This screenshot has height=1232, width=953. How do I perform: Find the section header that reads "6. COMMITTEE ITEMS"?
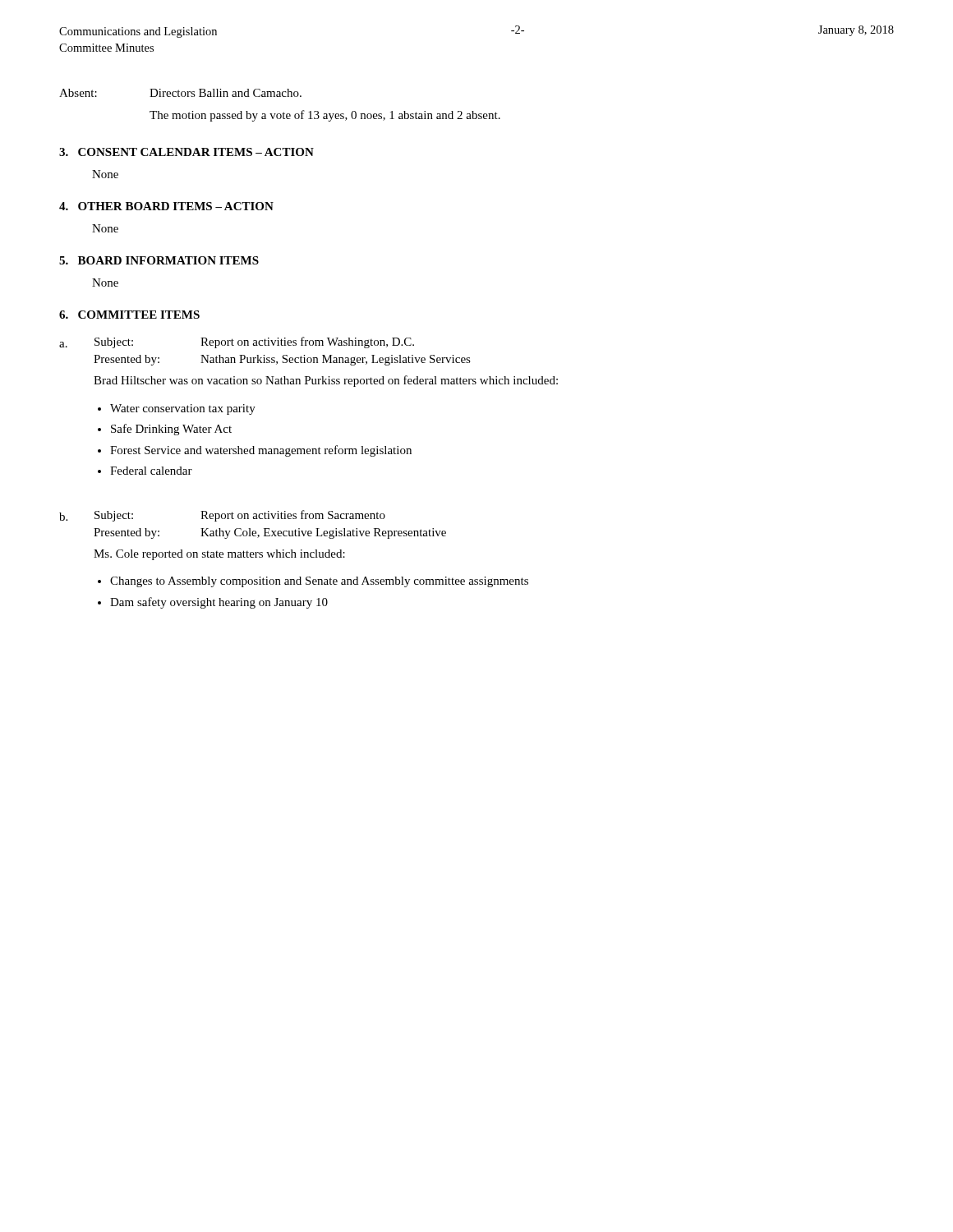[x=130, y=315]
